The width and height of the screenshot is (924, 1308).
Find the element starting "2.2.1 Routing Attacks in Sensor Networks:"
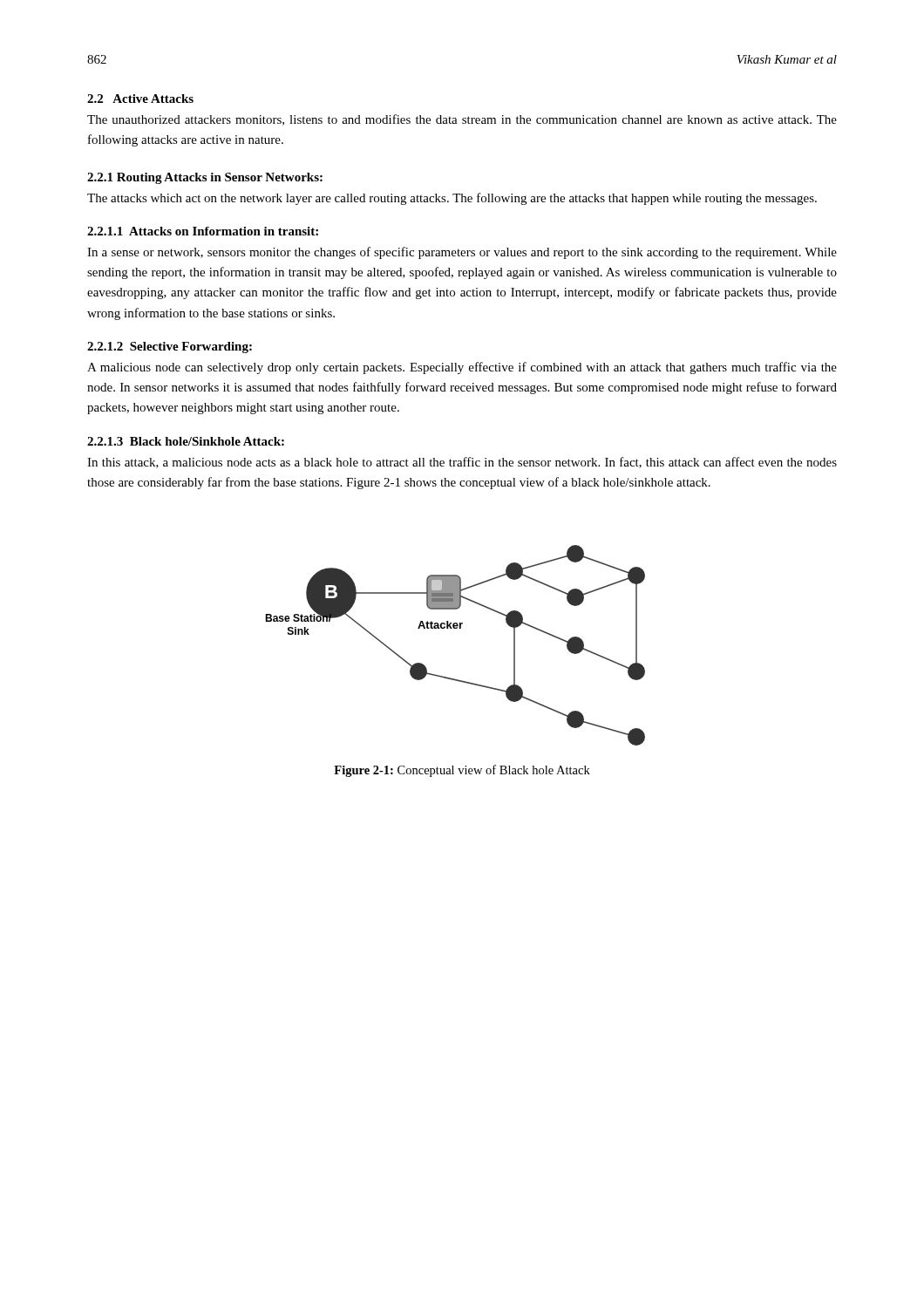click(205, 177)
